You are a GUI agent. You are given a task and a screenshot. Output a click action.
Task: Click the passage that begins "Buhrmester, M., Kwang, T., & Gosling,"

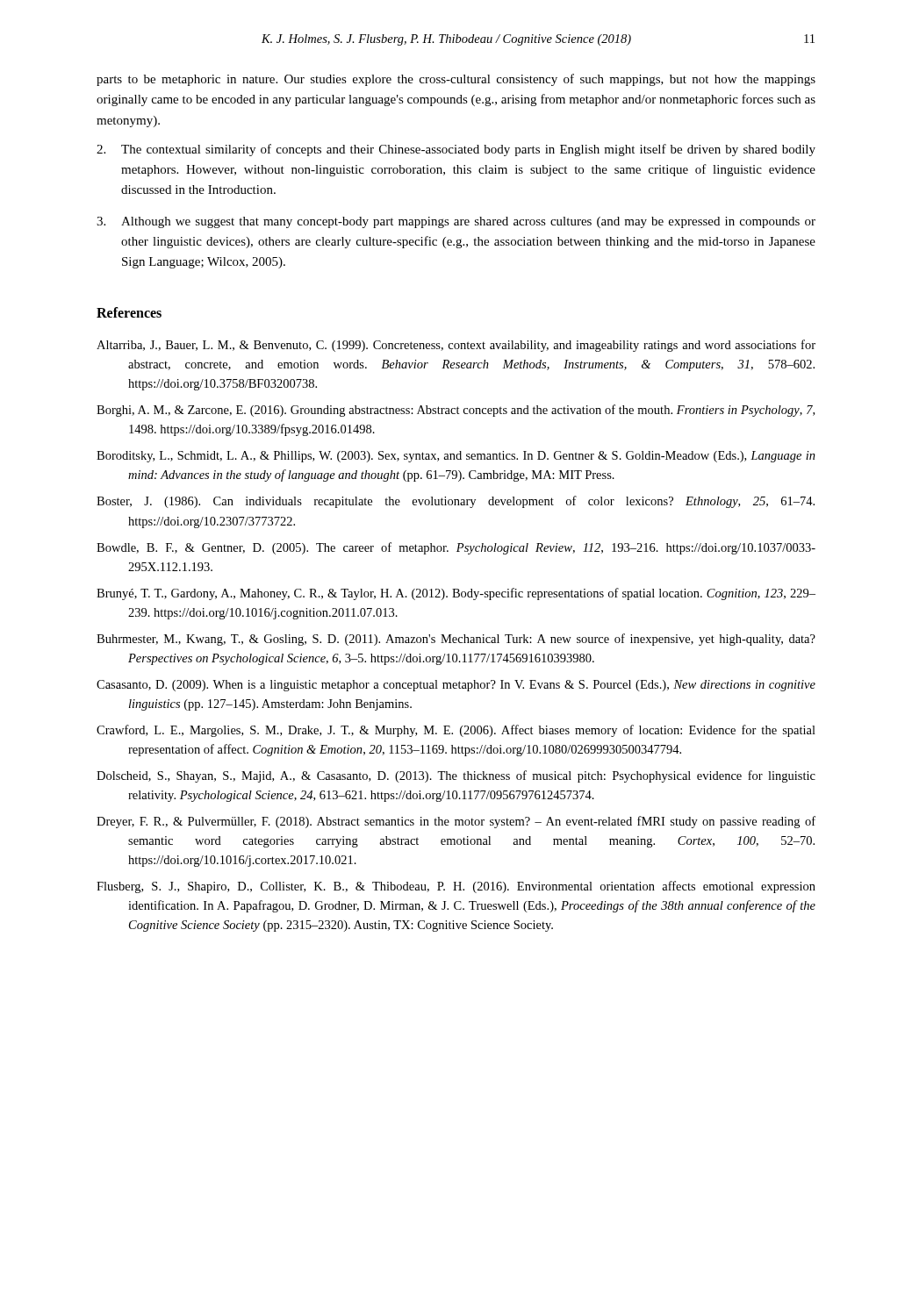pyautogui.click(x=456, y=648)
